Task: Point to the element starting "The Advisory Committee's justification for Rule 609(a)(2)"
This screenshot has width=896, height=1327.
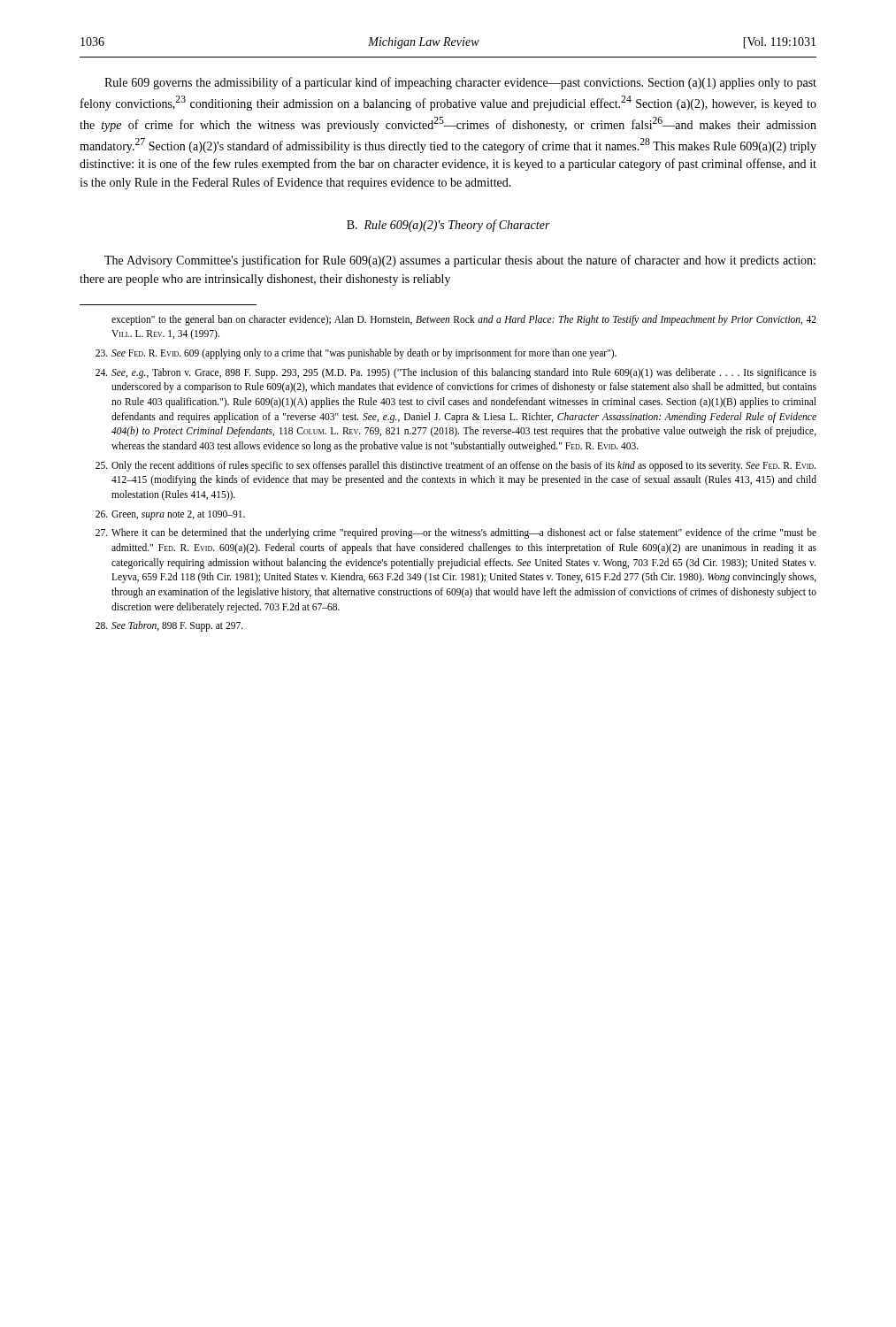Action: (x=448, y=269)
